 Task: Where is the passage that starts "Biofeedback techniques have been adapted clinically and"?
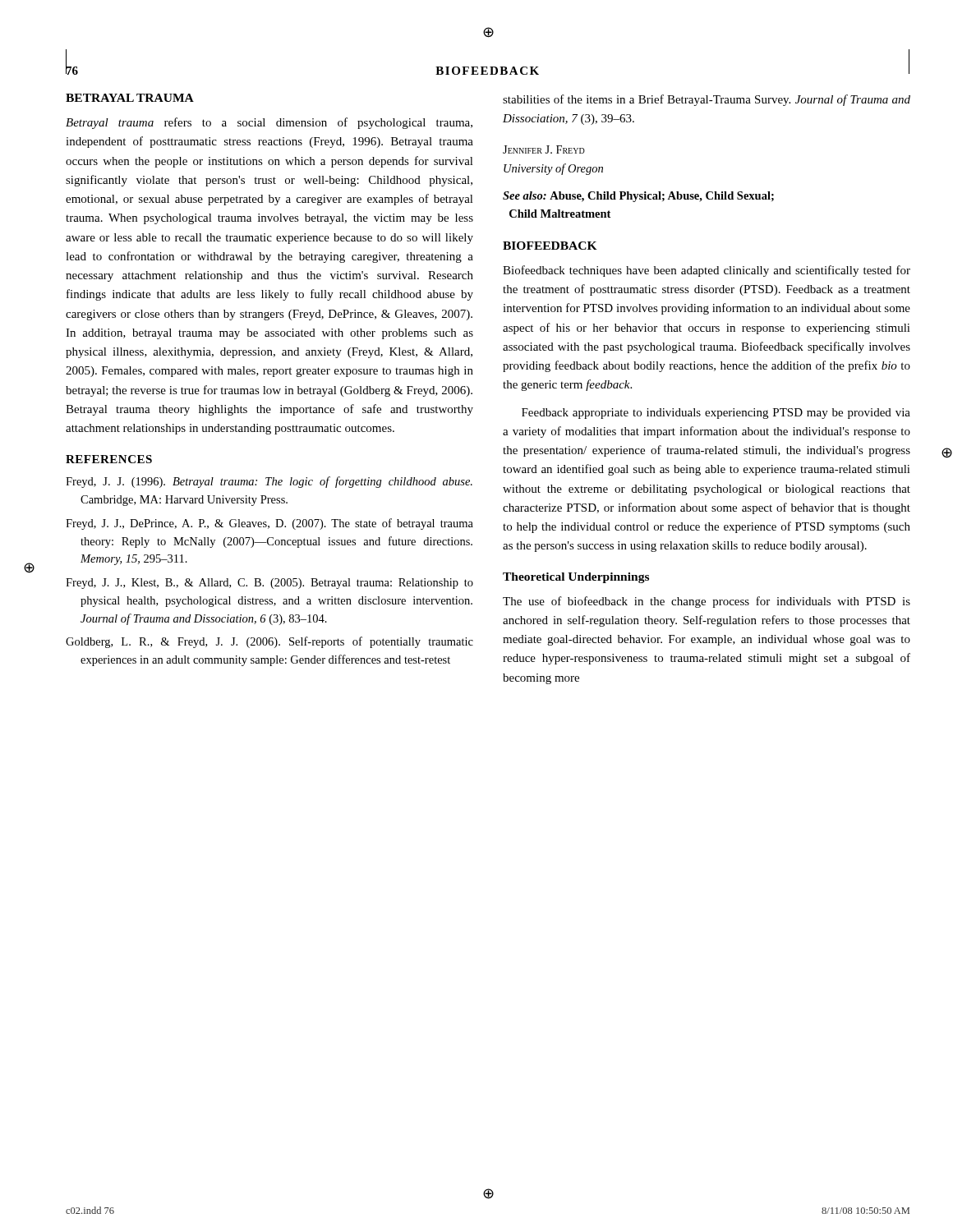(707, 327)
